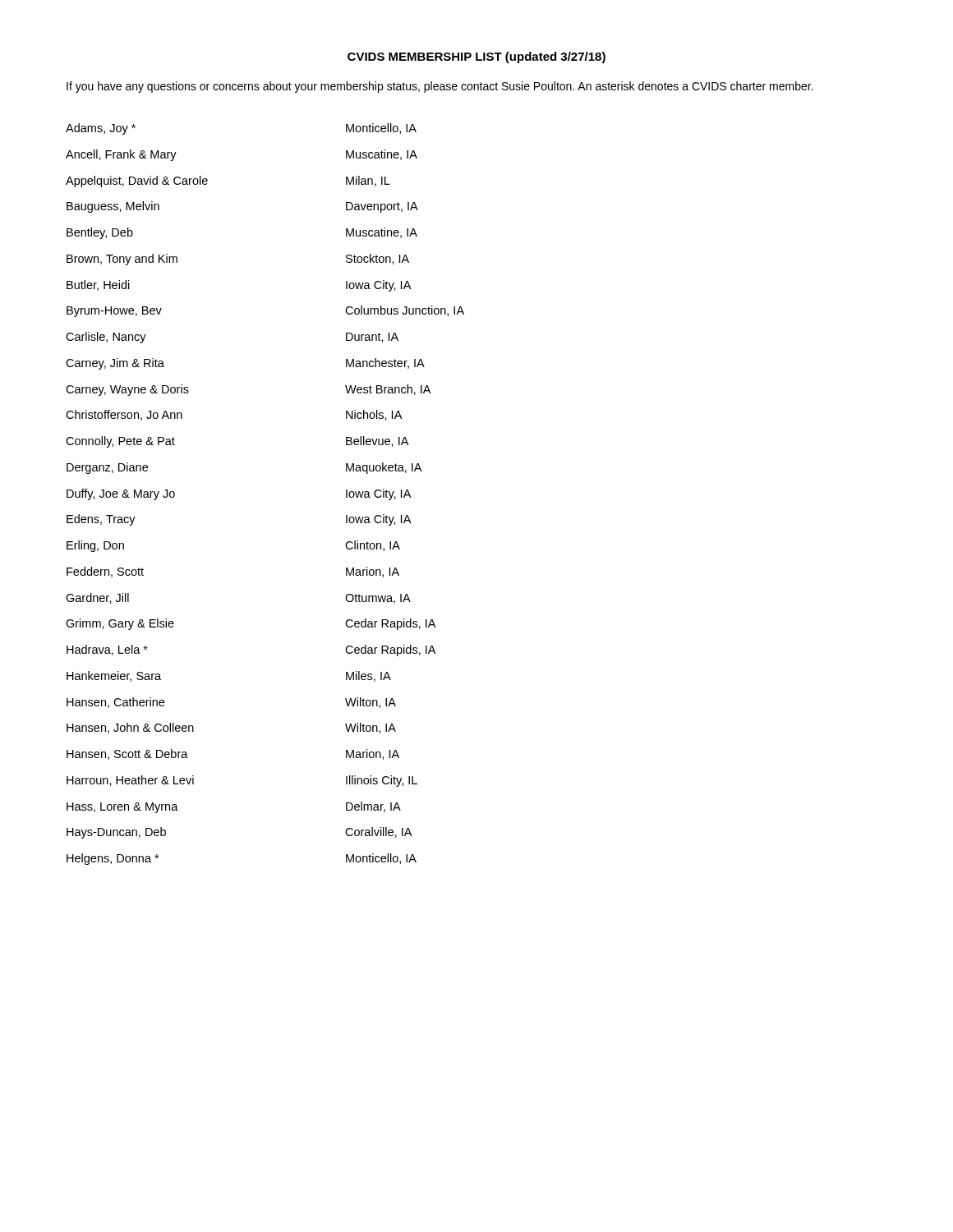Find the text block with the text "If you have any questions or"
This screenshot has width=953, height=1232.
click(440, 86)
